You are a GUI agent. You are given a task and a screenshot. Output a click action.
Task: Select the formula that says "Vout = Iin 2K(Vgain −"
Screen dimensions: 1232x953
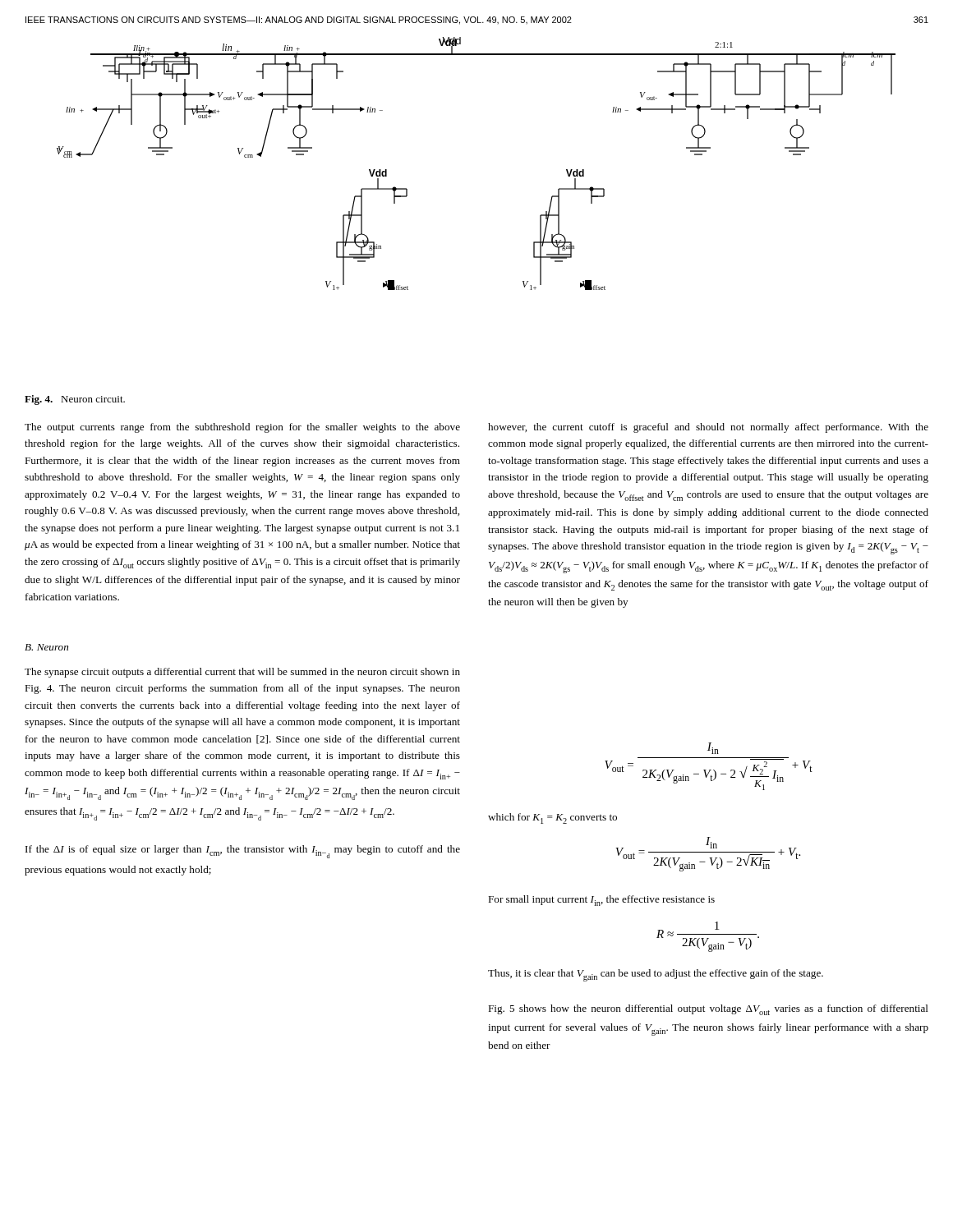point(708,853)
